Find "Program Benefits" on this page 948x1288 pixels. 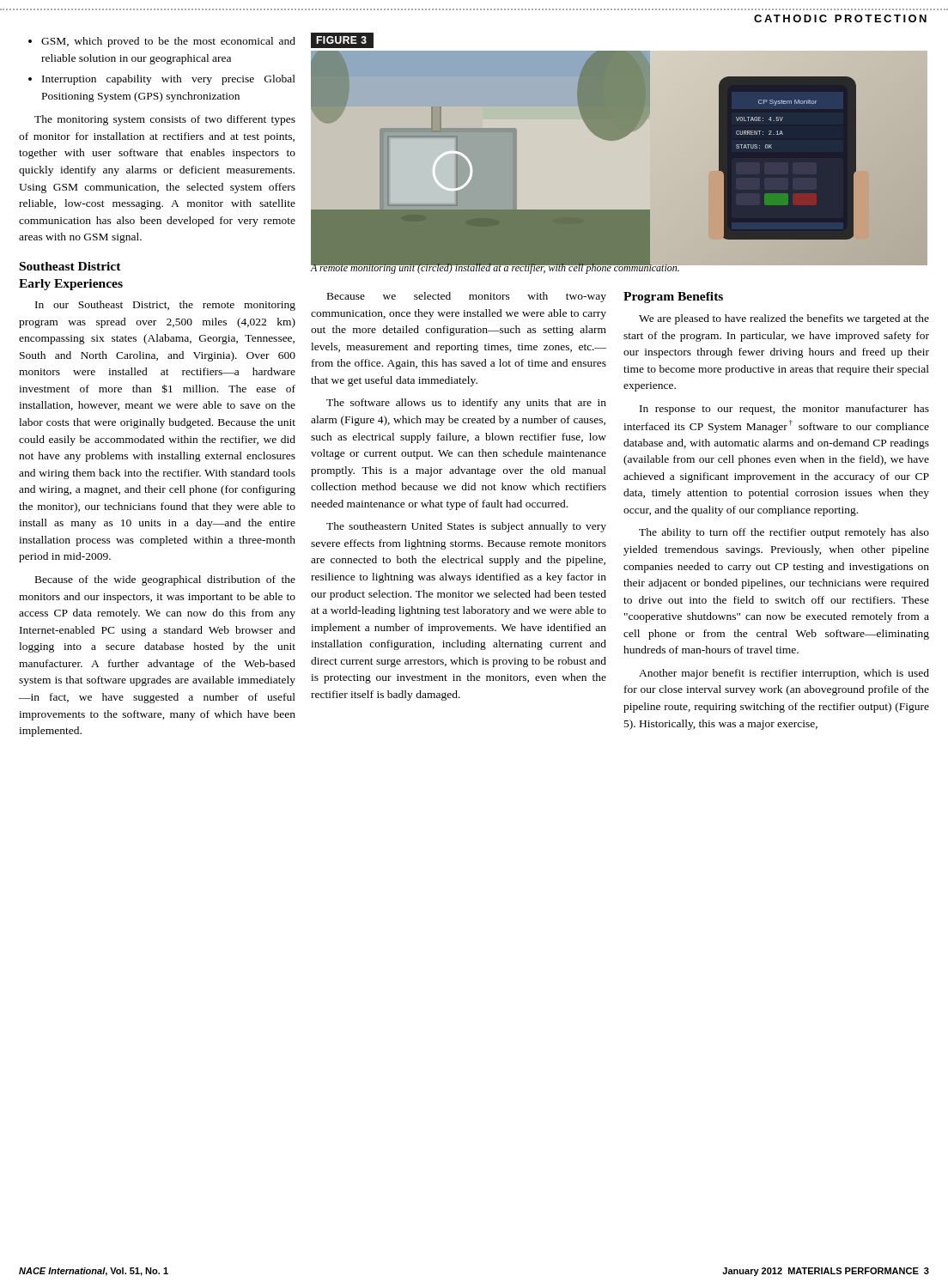[x=673, y=296]
